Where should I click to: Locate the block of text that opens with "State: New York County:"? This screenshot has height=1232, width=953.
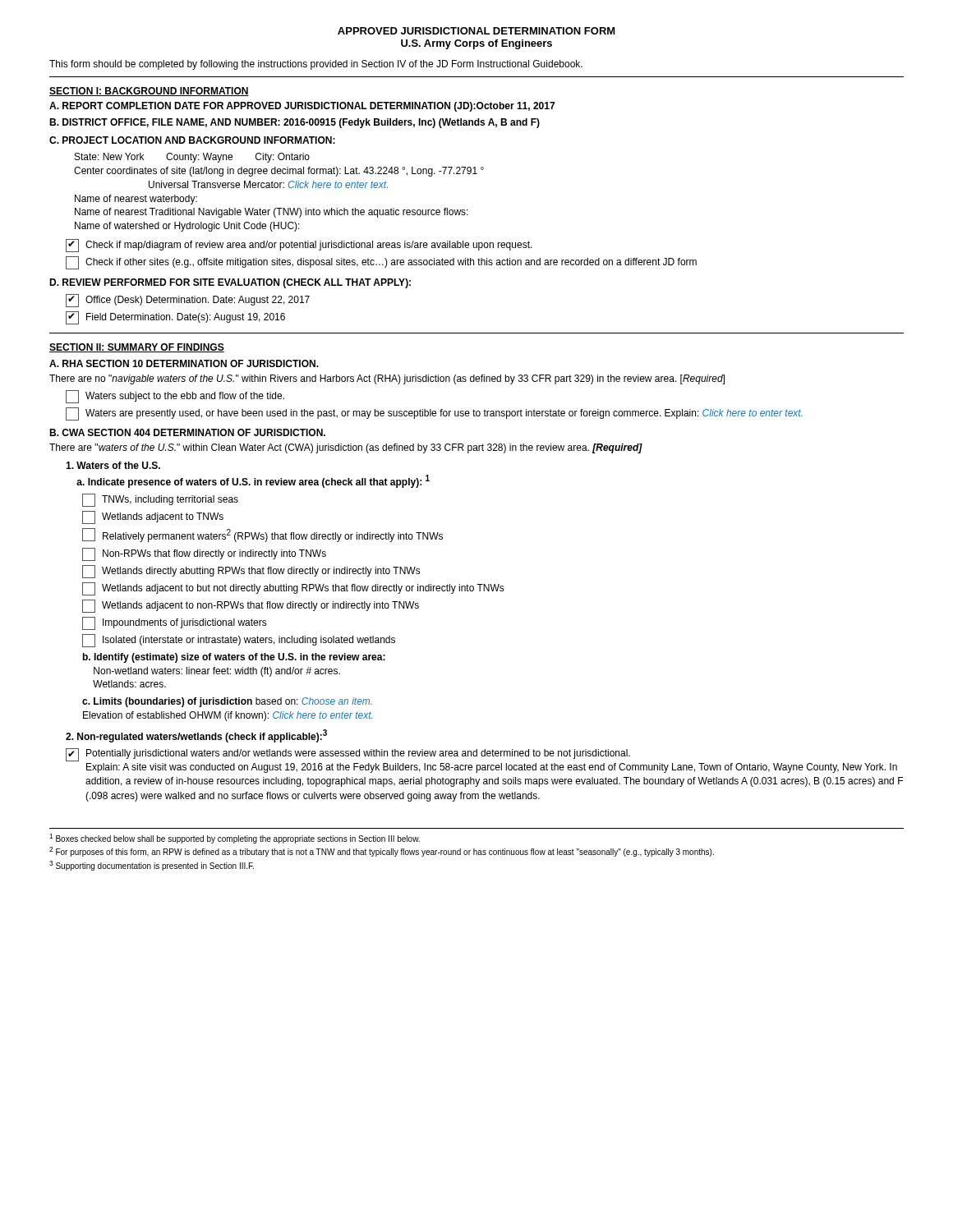(x=279, y=192)
